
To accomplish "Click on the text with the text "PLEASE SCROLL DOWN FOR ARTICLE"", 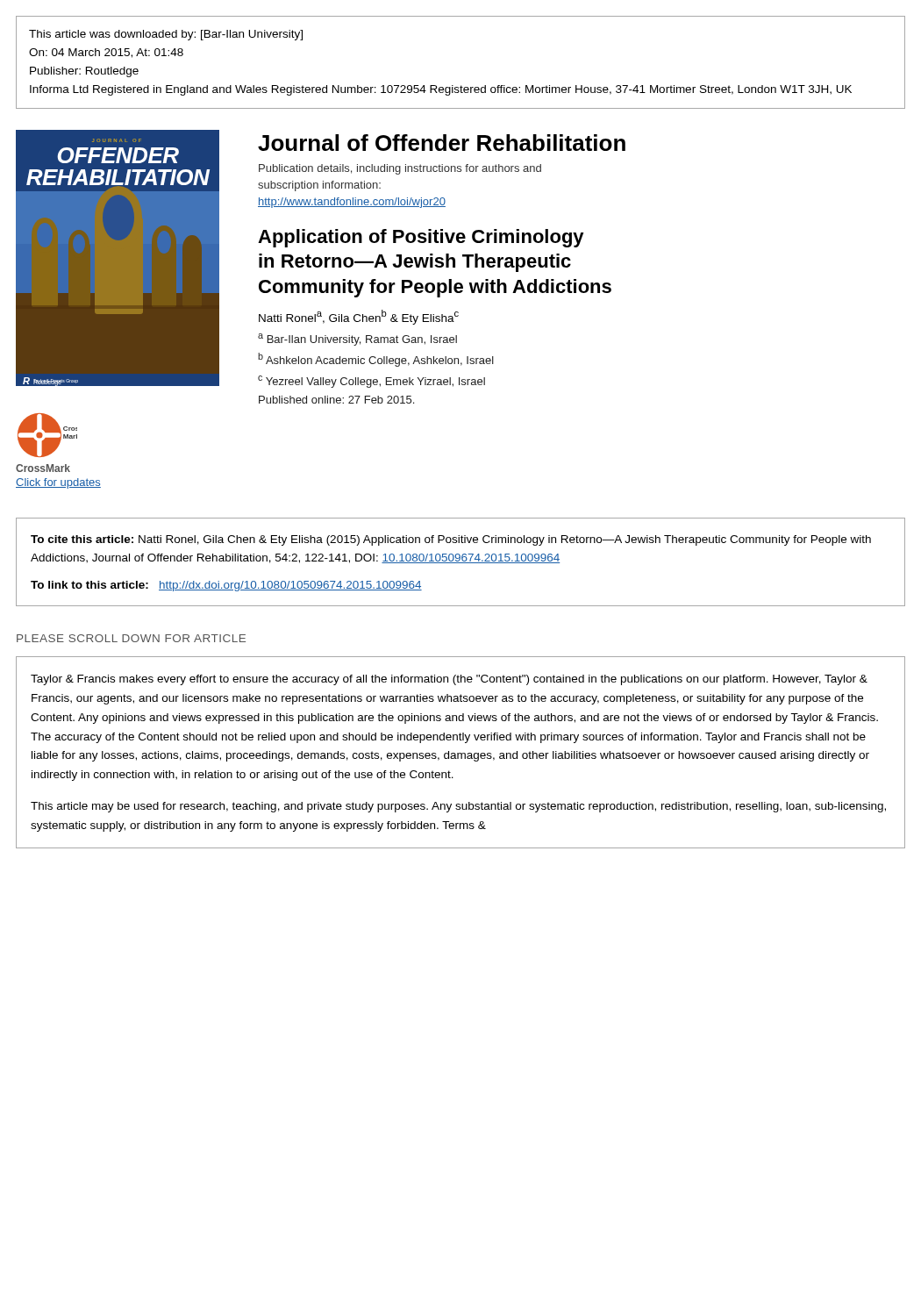I will [x=131, y=638].
